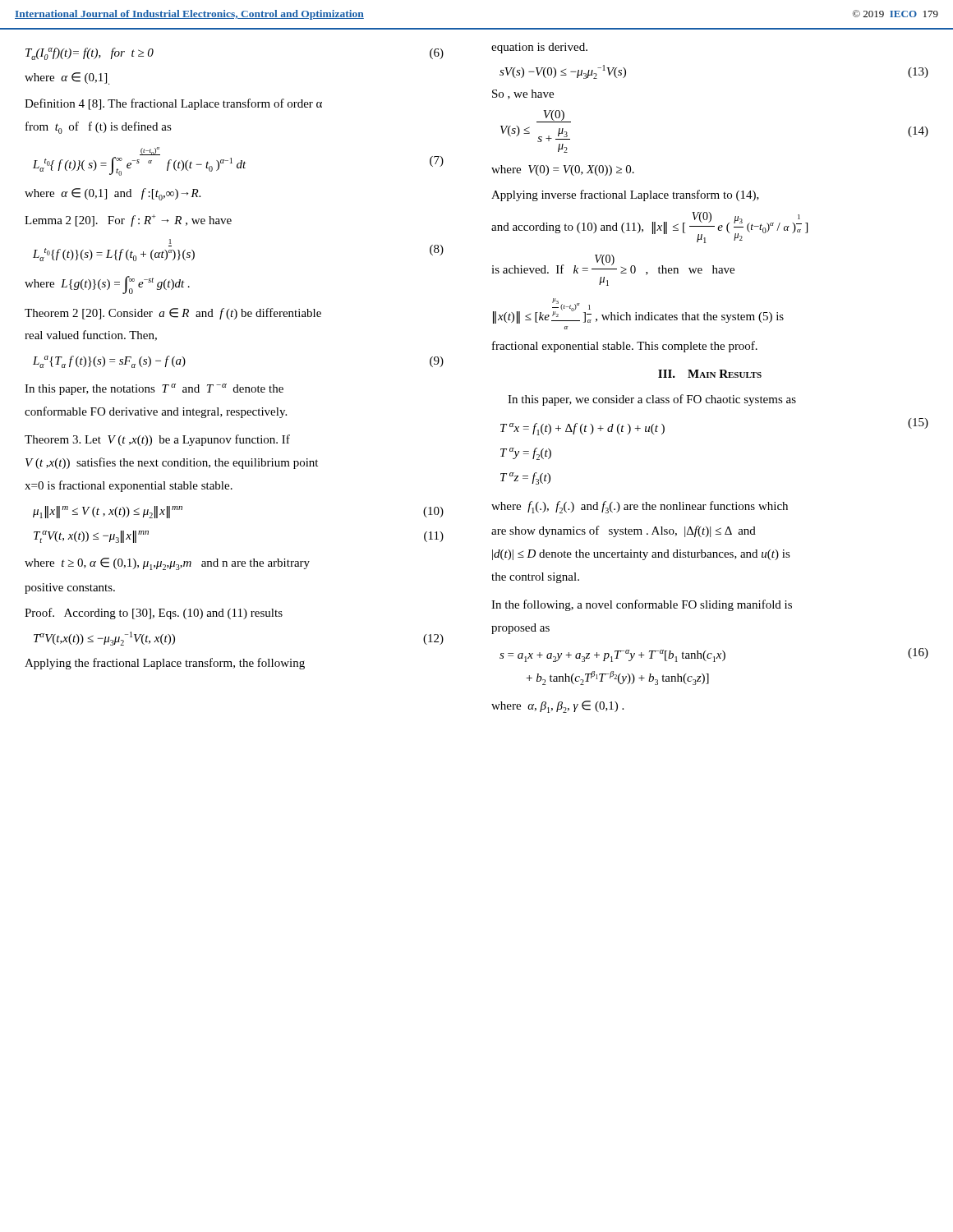Point to the block starting "Lαa{Tα f (t)}(s) = sFα (s)"
The width and height of the screenshot is (953, 1232).
[99, 362]
